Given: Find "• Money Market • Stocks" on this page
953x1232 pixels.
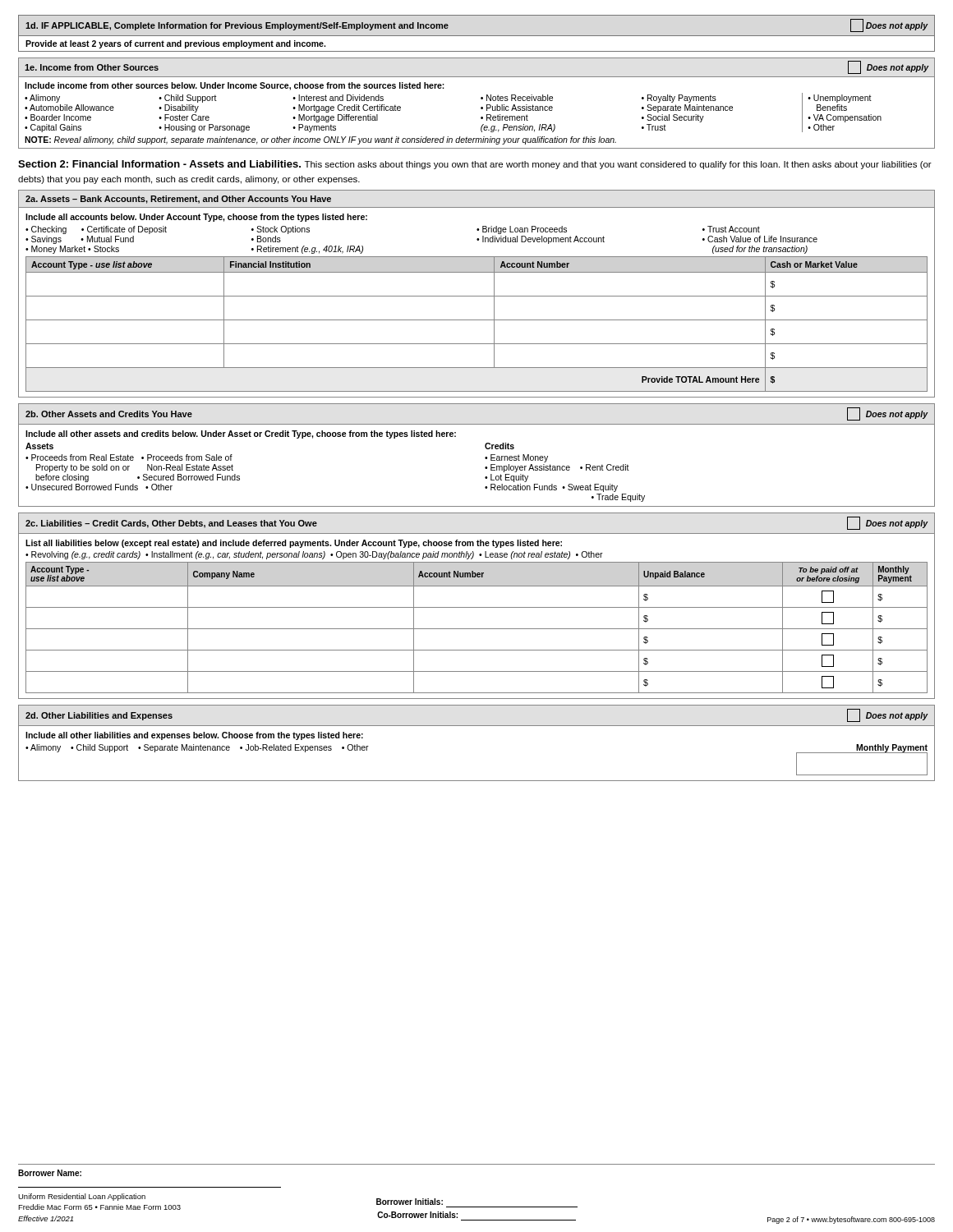Looking at the screenshot, I should pos(72,249).
